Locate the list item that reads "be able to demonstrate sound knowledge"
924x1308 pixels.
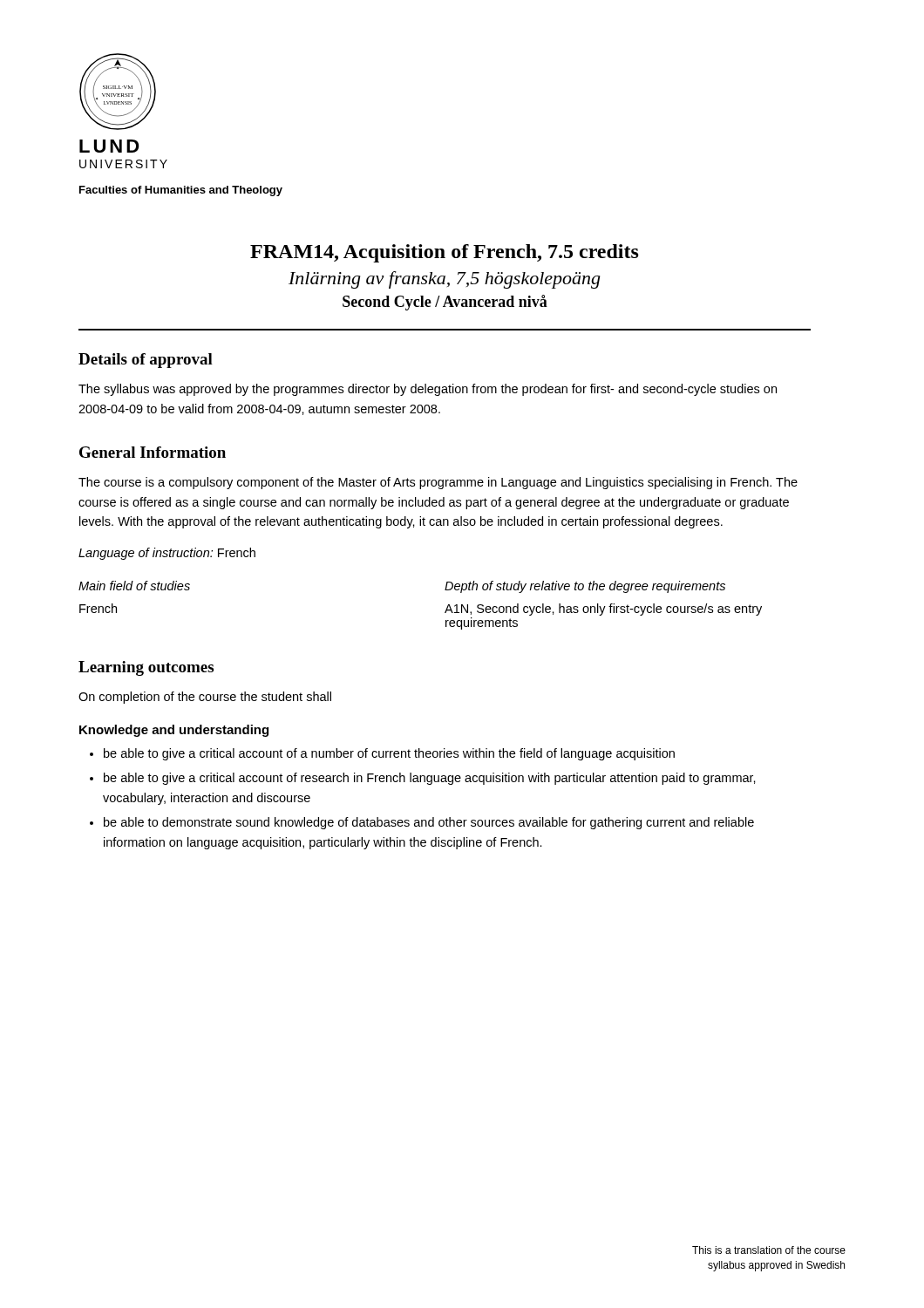(429, 832)
